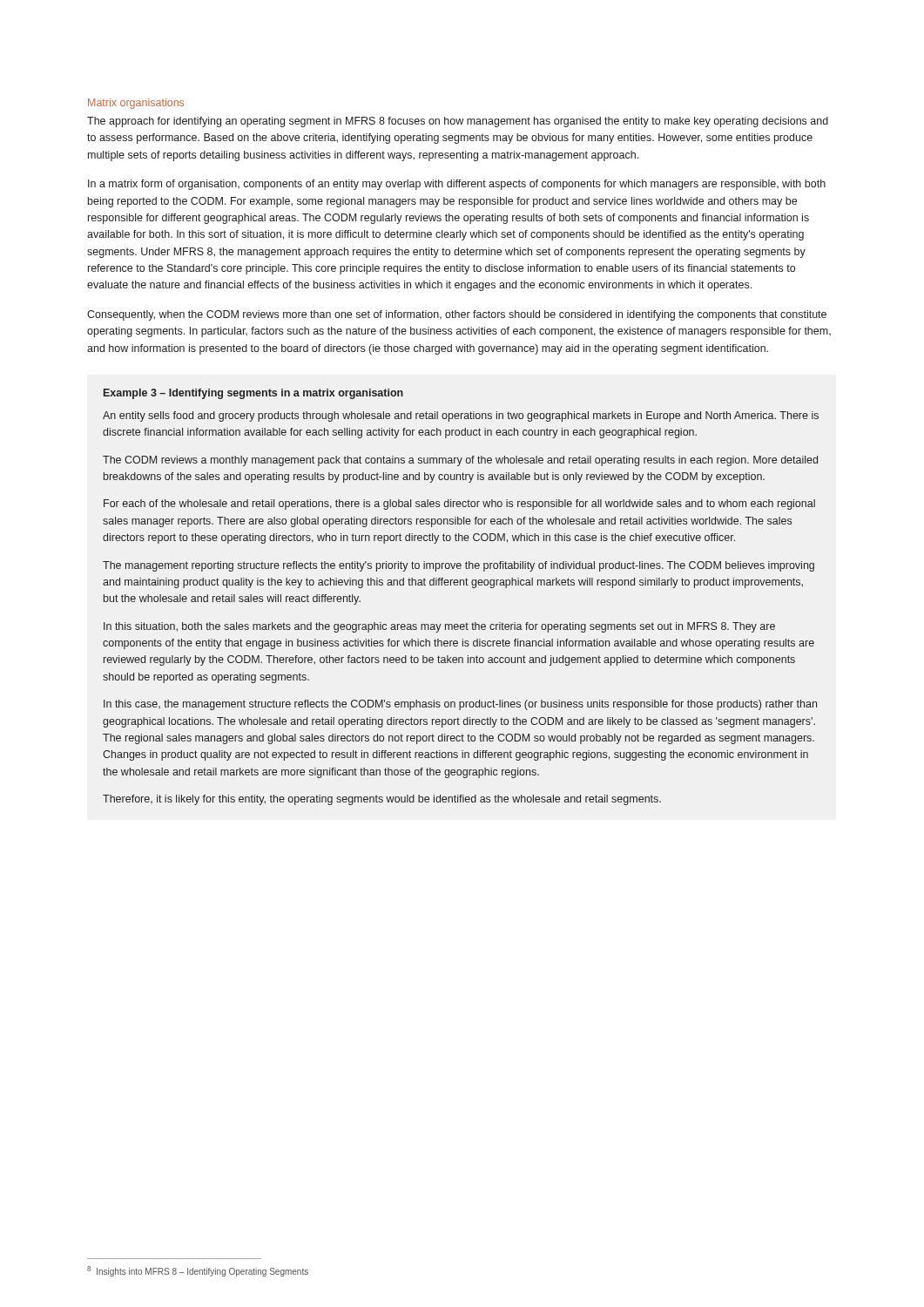Viewport: 924px width, 1307px height.
Task: Click the passage that begins "The approach for identifying an operating segment"
Action: (458, 138)
